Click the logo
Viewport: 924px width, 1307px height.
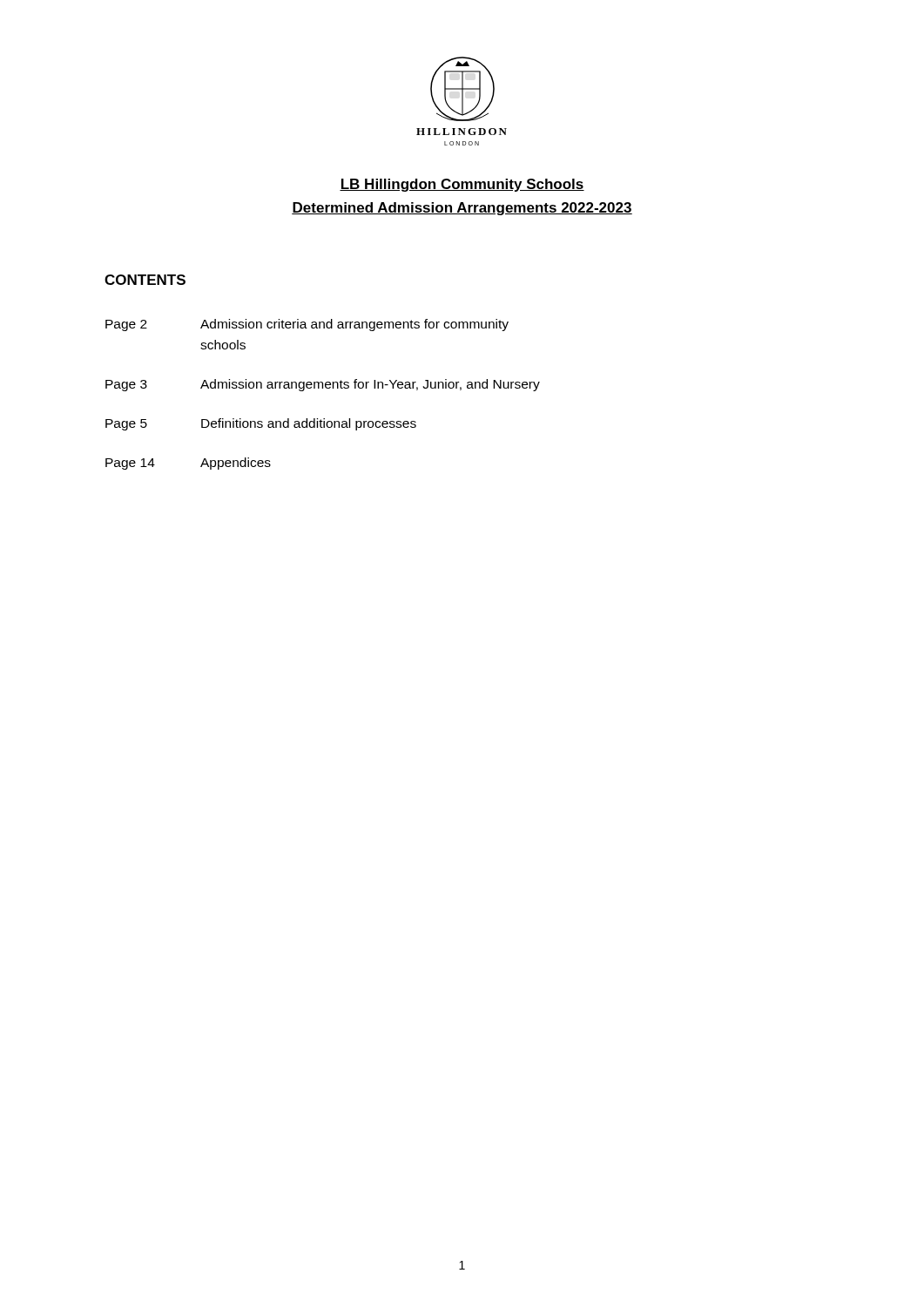click(462, 102)
